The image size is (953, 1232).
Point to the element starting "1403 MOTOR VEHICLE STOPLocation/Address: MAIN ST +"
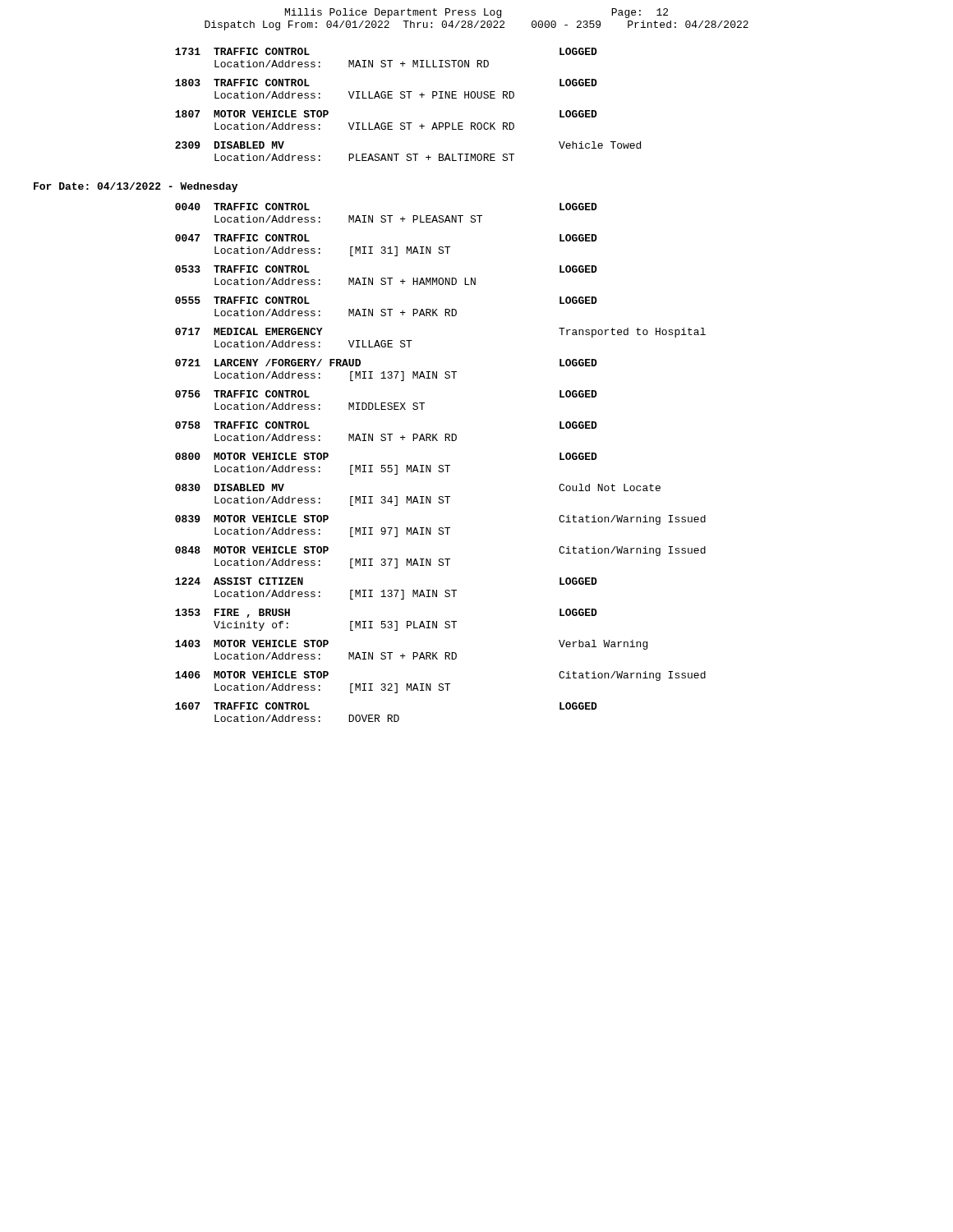(x=411, y=650)
